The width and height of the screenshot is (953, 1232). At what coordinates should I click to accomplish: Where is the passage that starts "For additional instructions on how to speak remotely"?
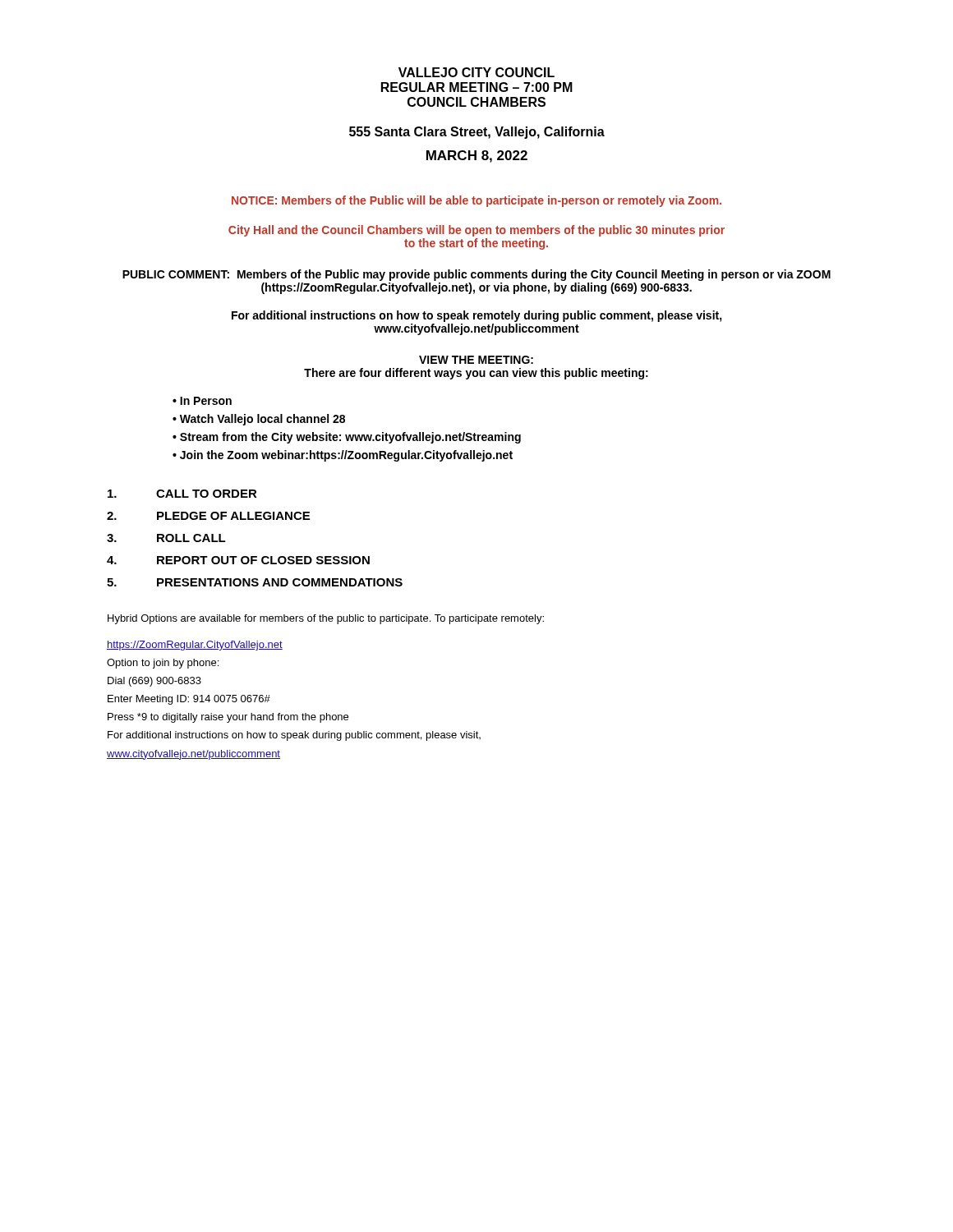[476, 322]
